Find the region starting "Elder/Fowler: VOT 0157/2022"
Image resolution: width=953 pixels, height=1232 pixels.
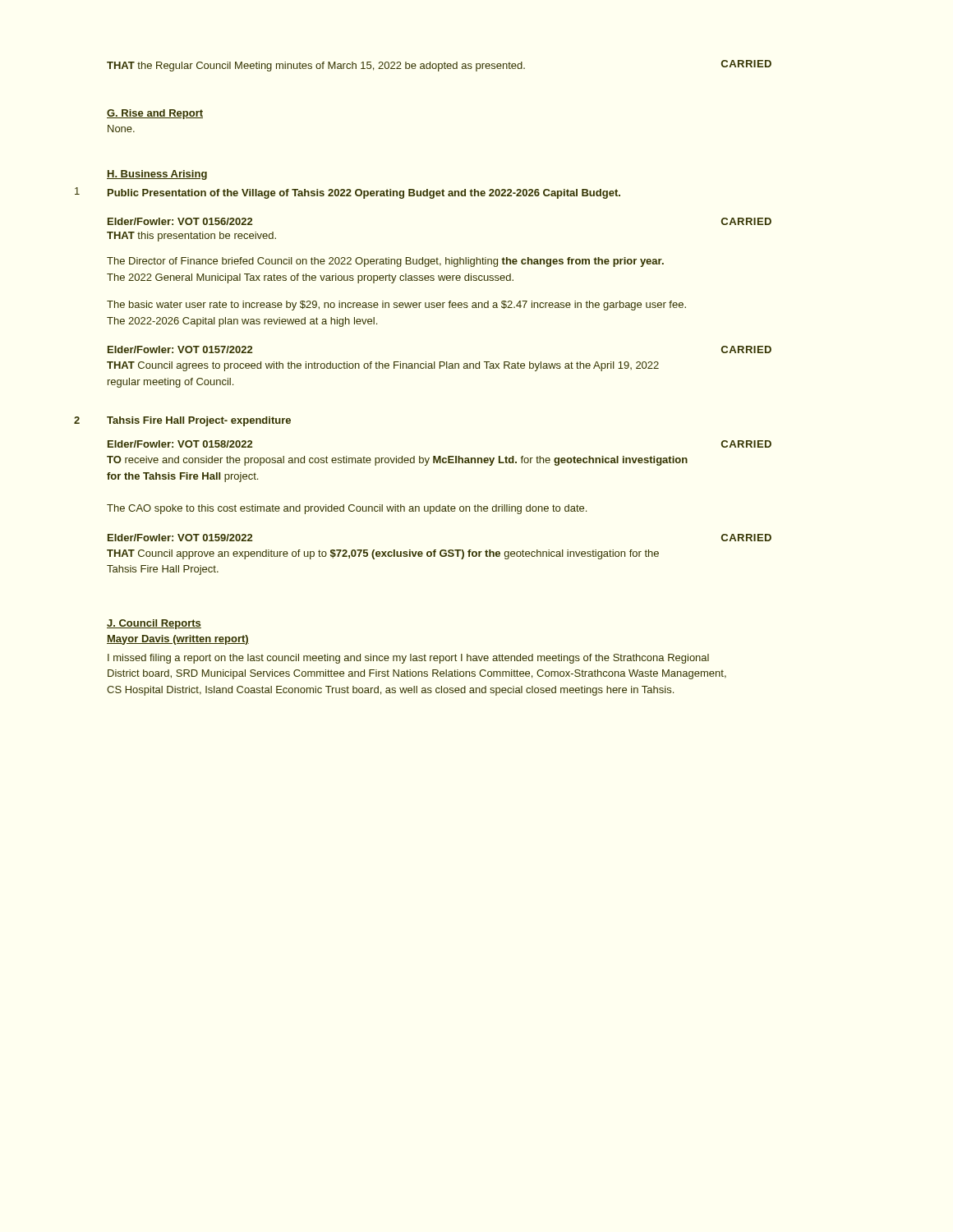tap(398, 366)
